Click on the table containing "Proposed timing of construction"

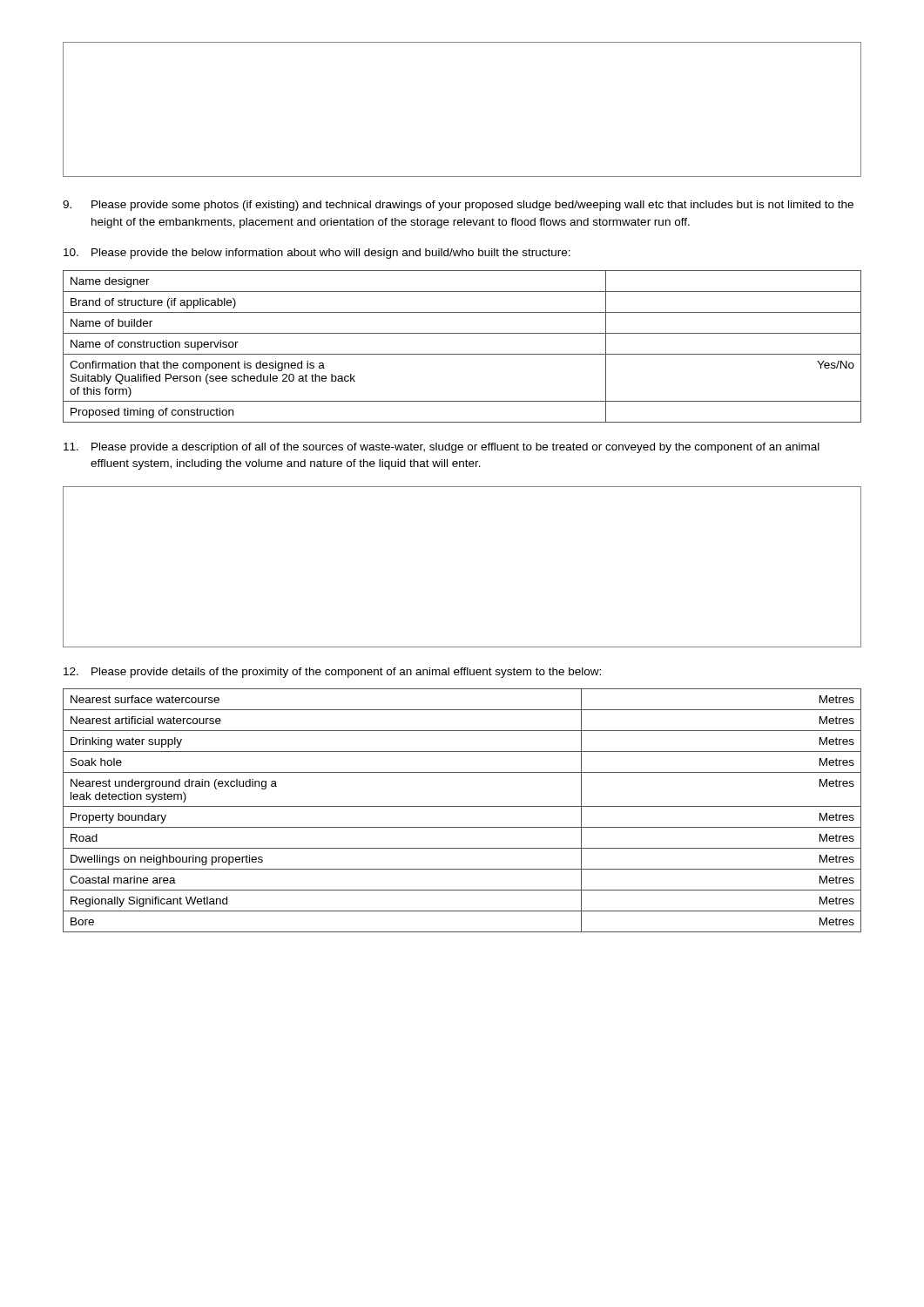462,346
